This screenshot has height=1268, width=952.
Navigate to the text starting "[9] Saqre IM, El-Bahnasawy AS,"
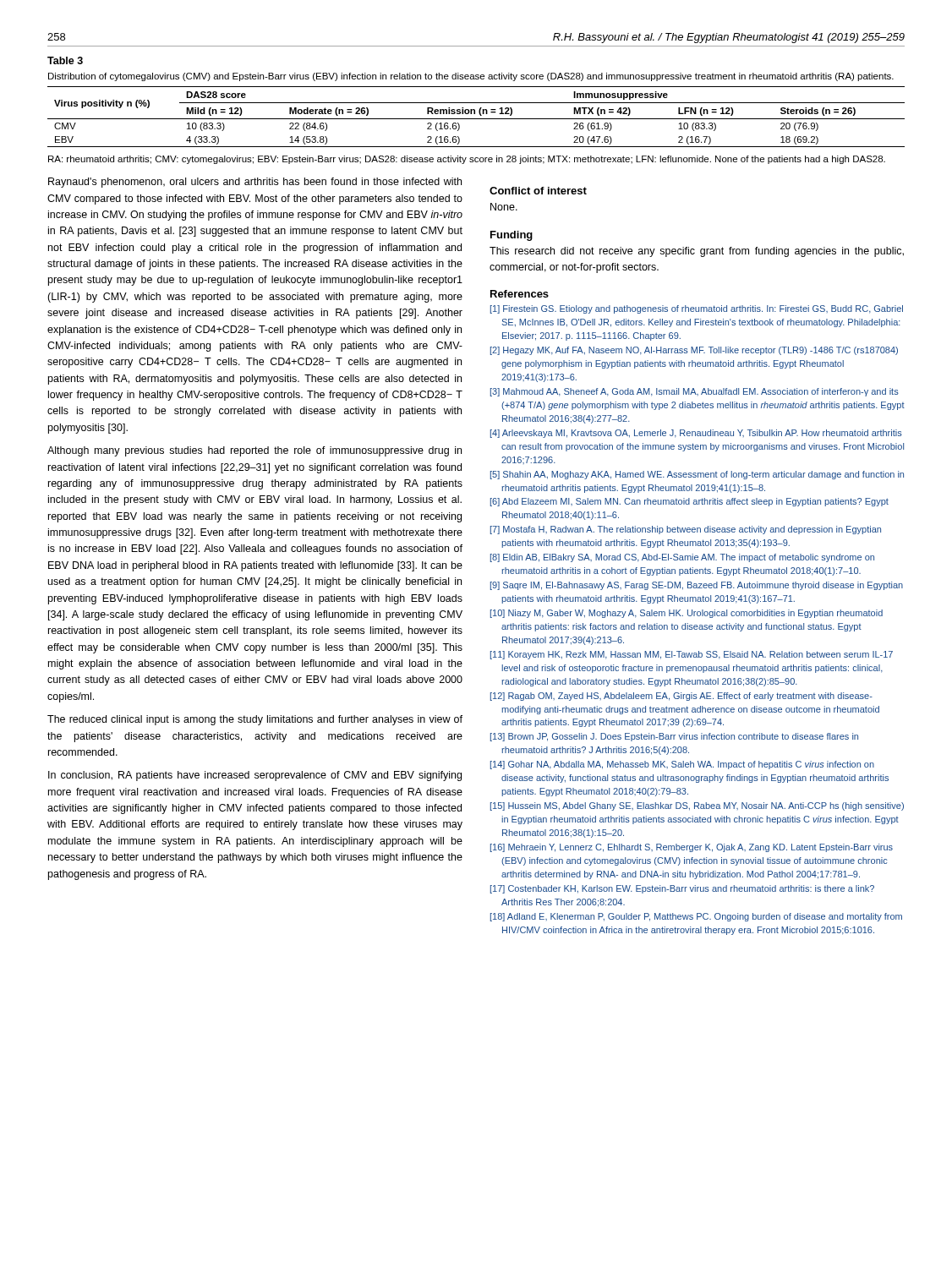[x=696, y=592]
